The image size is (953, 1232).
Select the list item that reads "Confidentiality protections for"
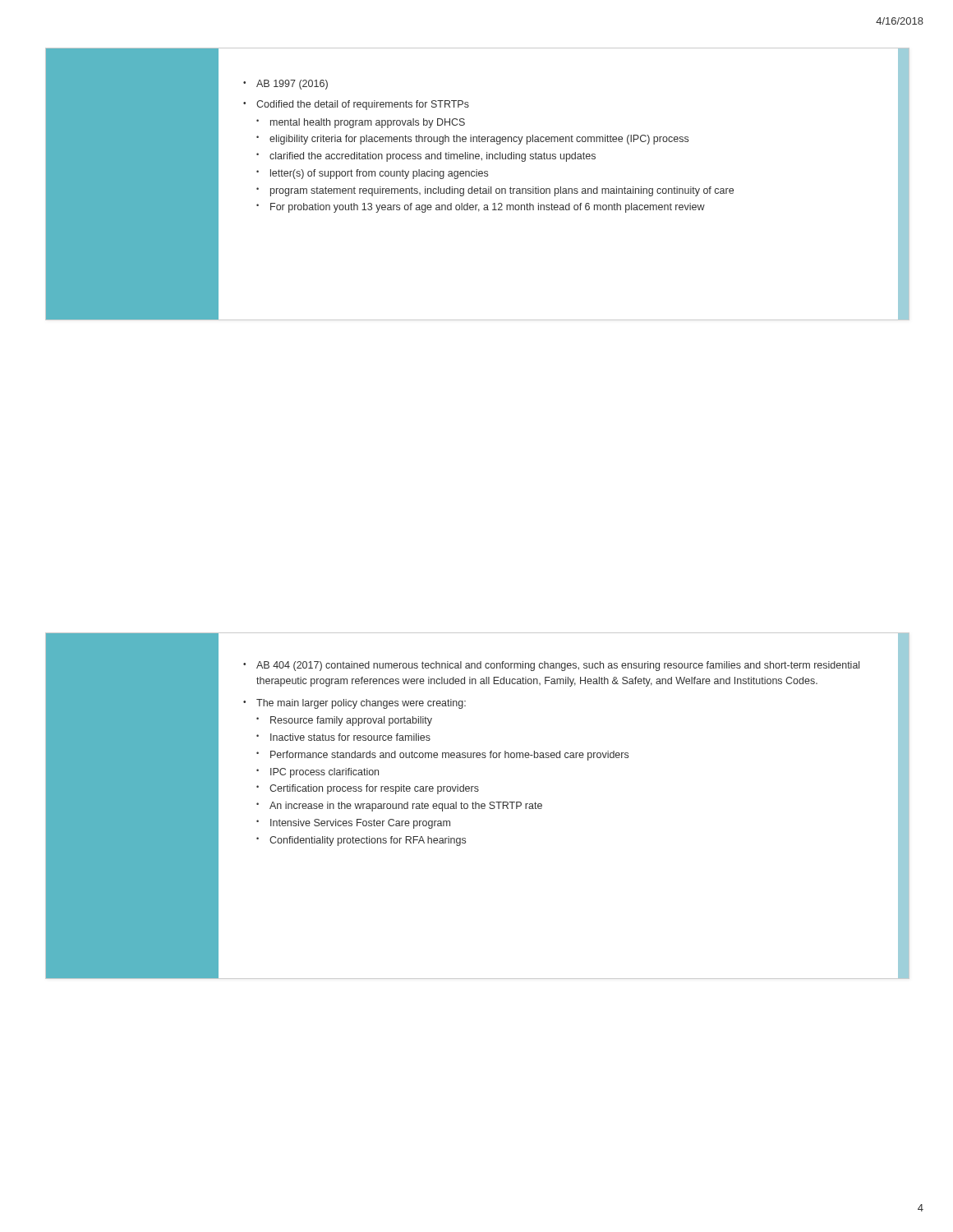[x=368, y=840]
